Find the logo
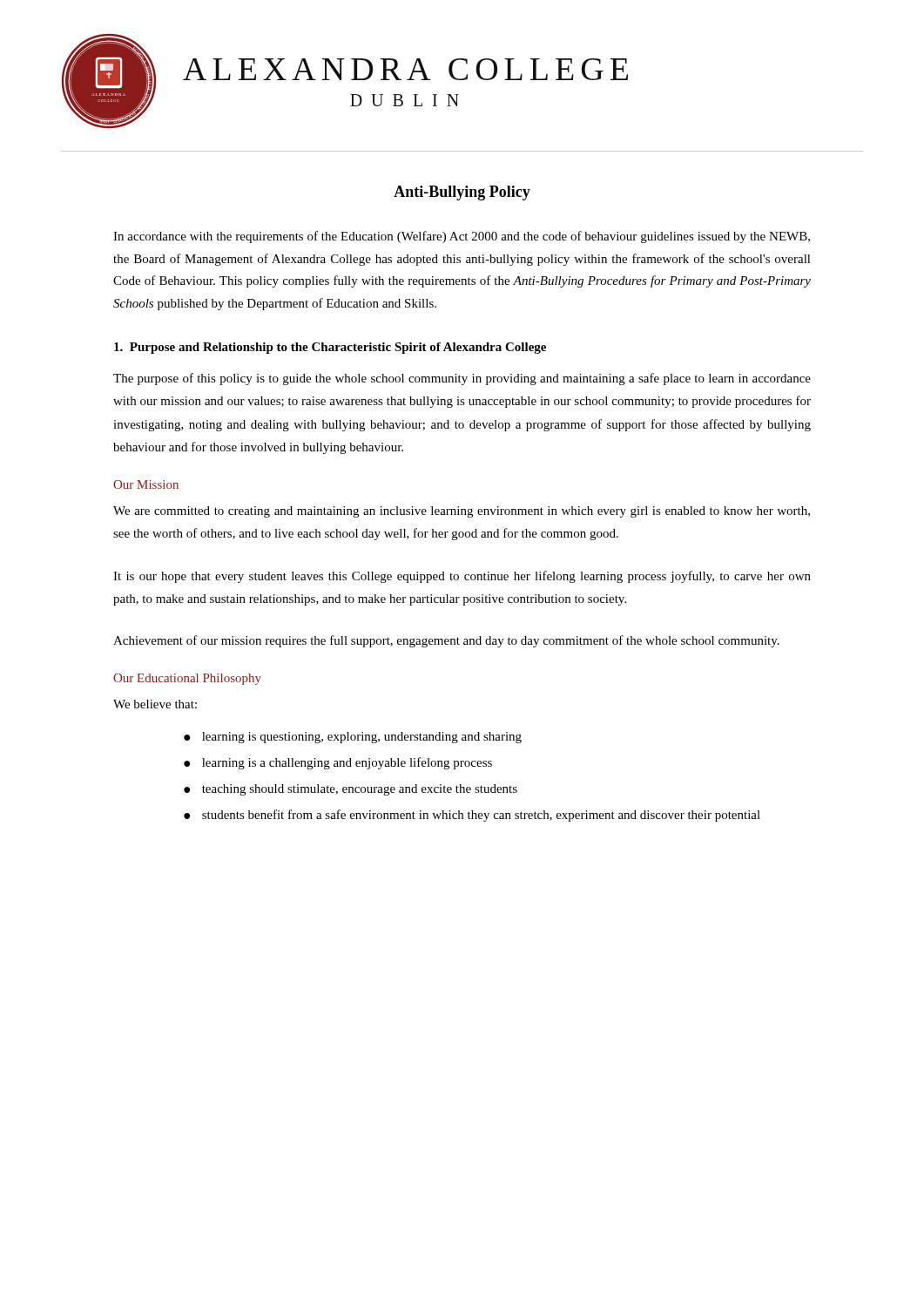Viewport: 924px width, 1307px height. pos(109,81)
